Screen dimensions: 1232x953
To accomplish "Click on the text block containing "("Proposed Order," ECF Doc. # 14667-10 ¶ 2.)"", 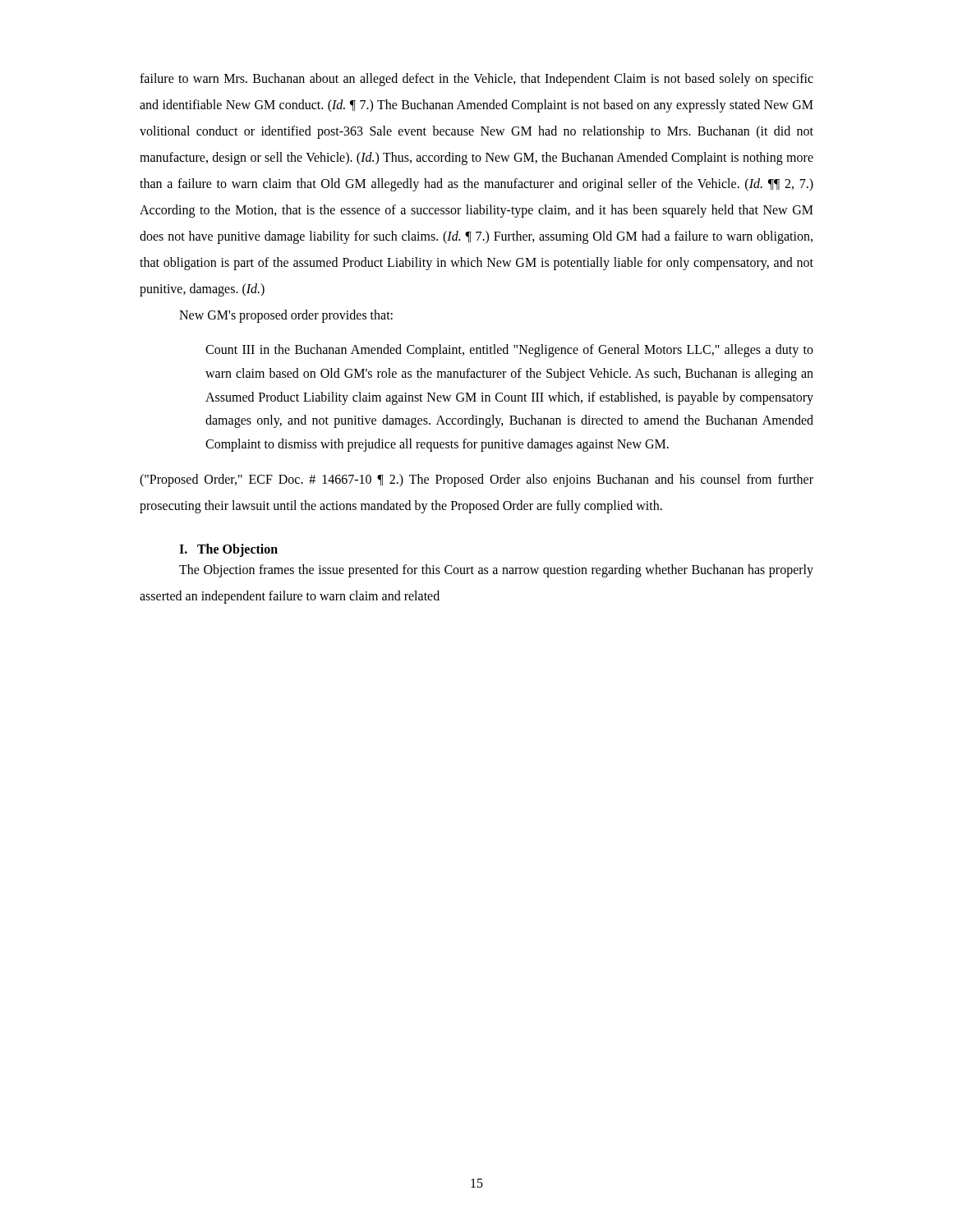I will coord(476,492).
